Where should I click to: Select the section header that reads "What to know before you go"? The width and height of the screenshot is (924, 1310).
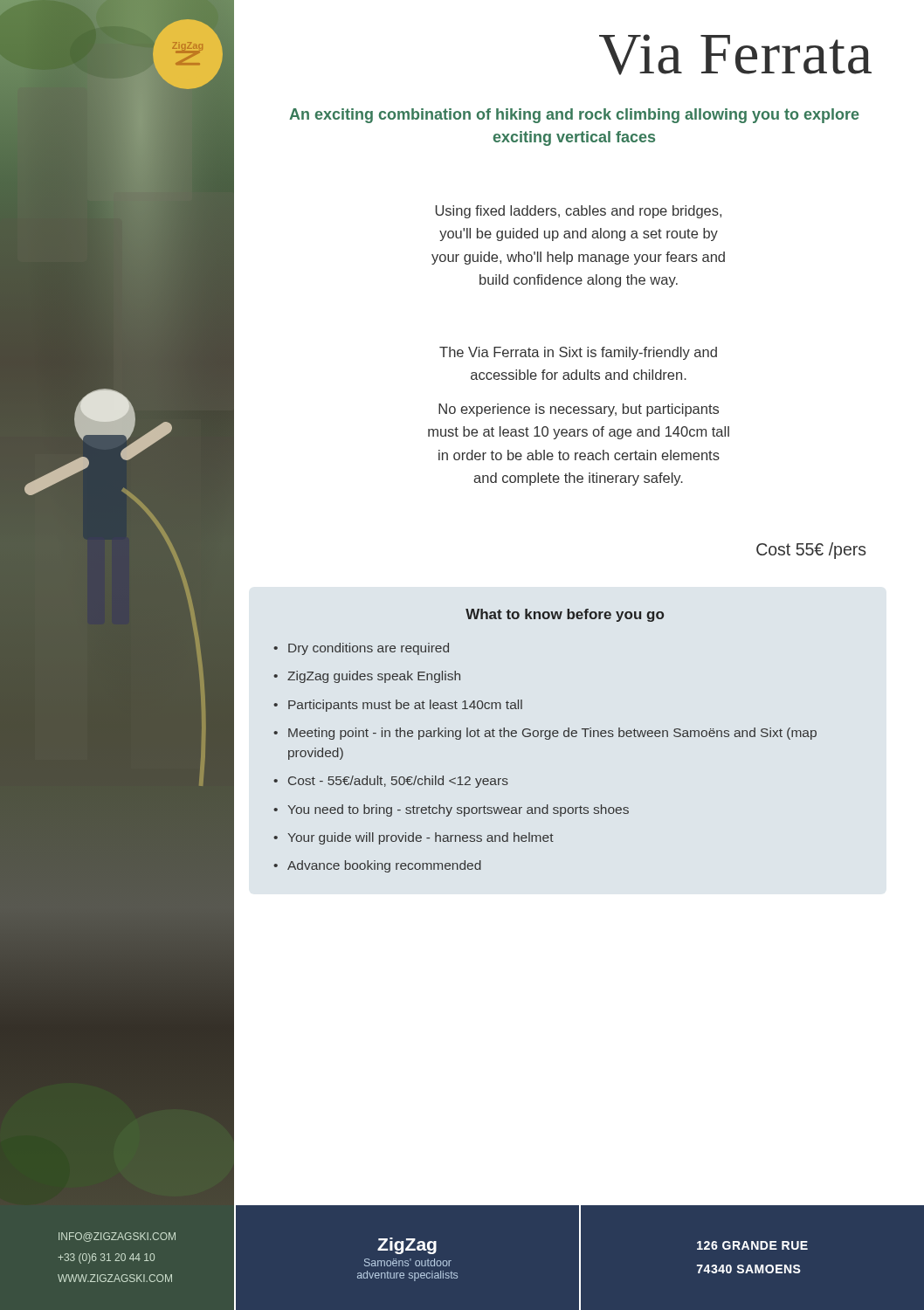(565, 614)
